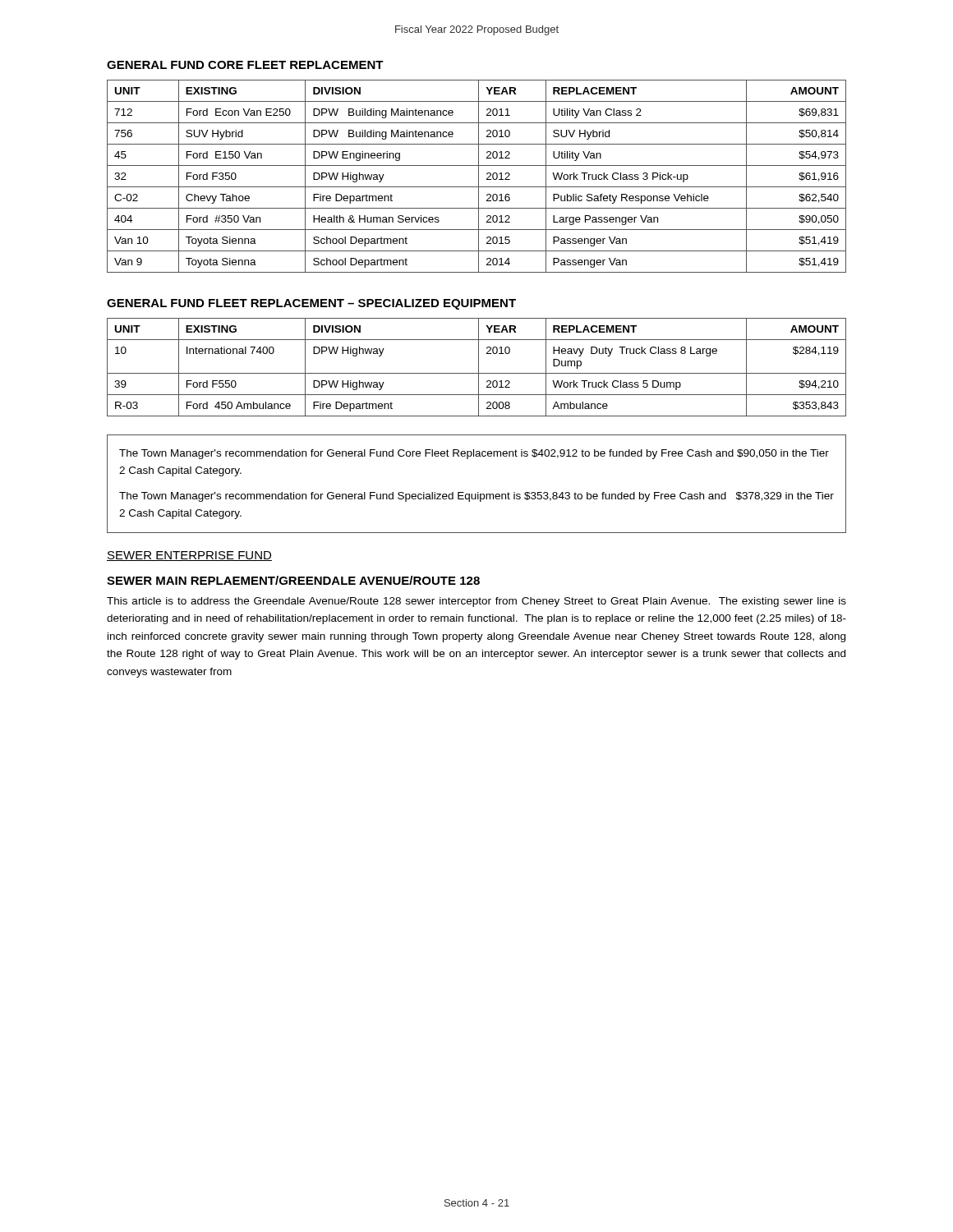Screen dimensions: 1232x953
Task: Where is the passage that starts "The Town Manager's recommendation"?
Action: [x=476, y=484]
